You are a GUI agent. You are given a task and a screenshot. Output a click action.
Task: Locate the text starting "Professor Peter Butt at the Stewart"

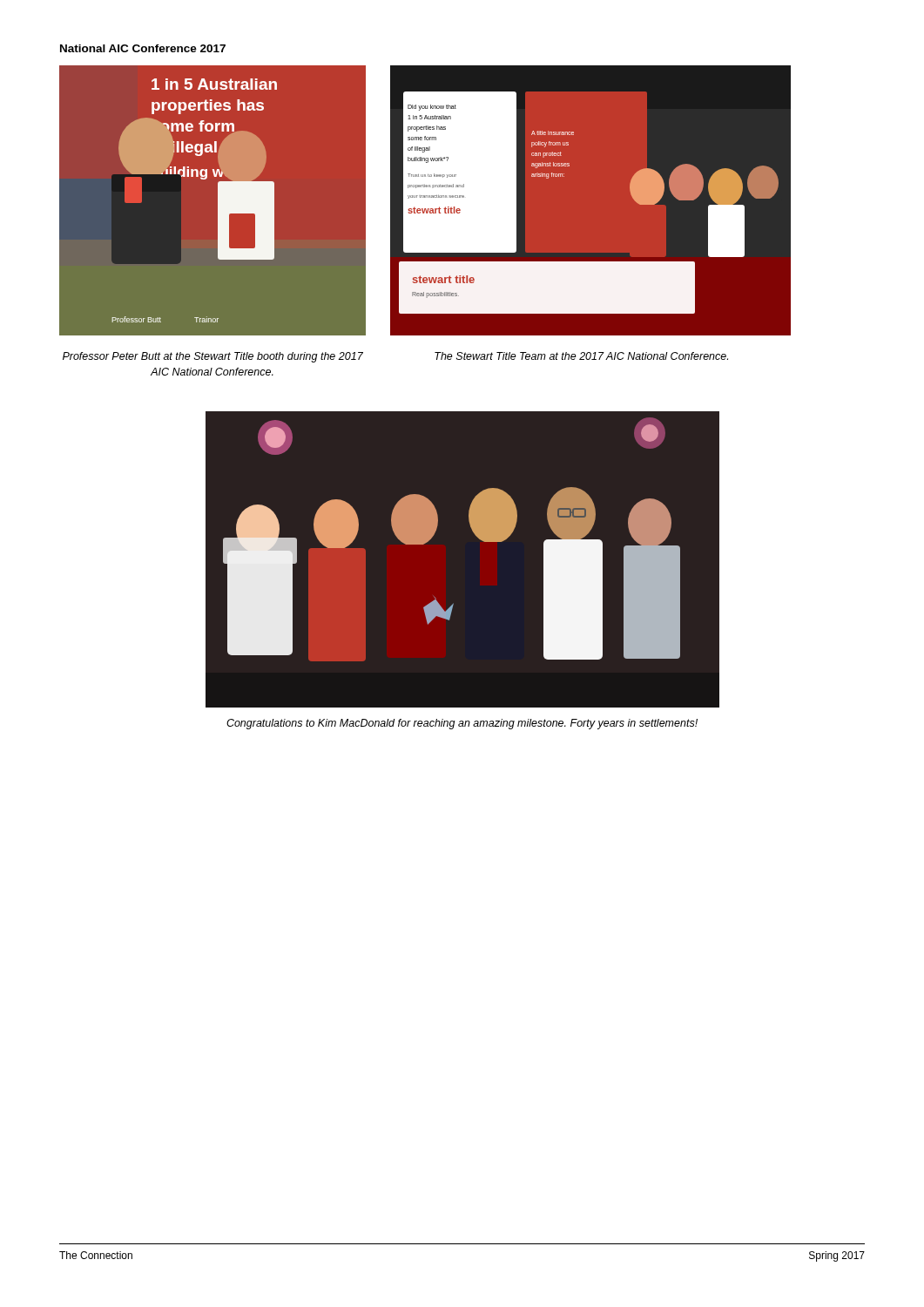coord(213,364)
